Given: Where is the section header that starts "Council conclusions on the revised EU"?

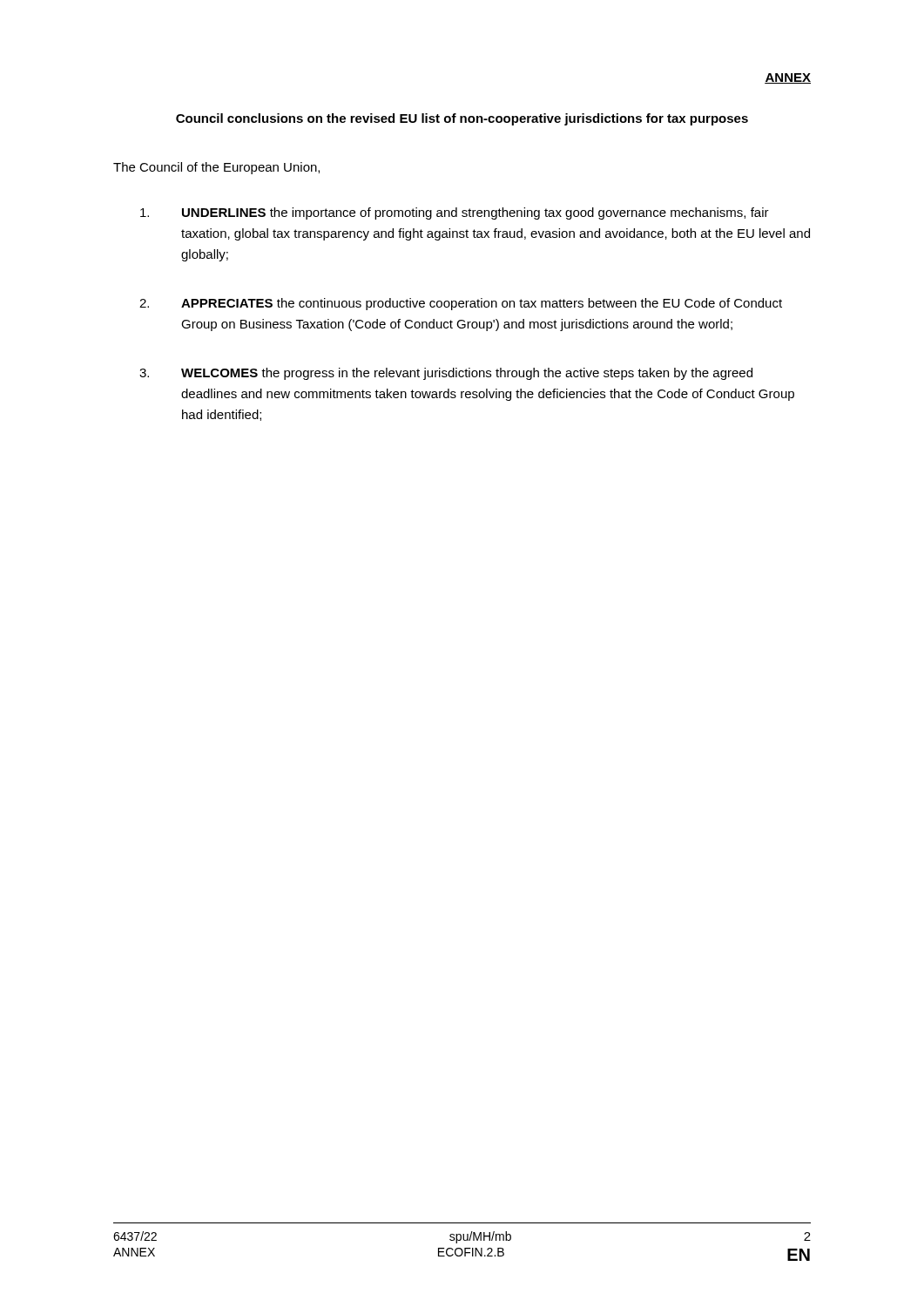Looking at the screenshot, I should tap(462, 118).
